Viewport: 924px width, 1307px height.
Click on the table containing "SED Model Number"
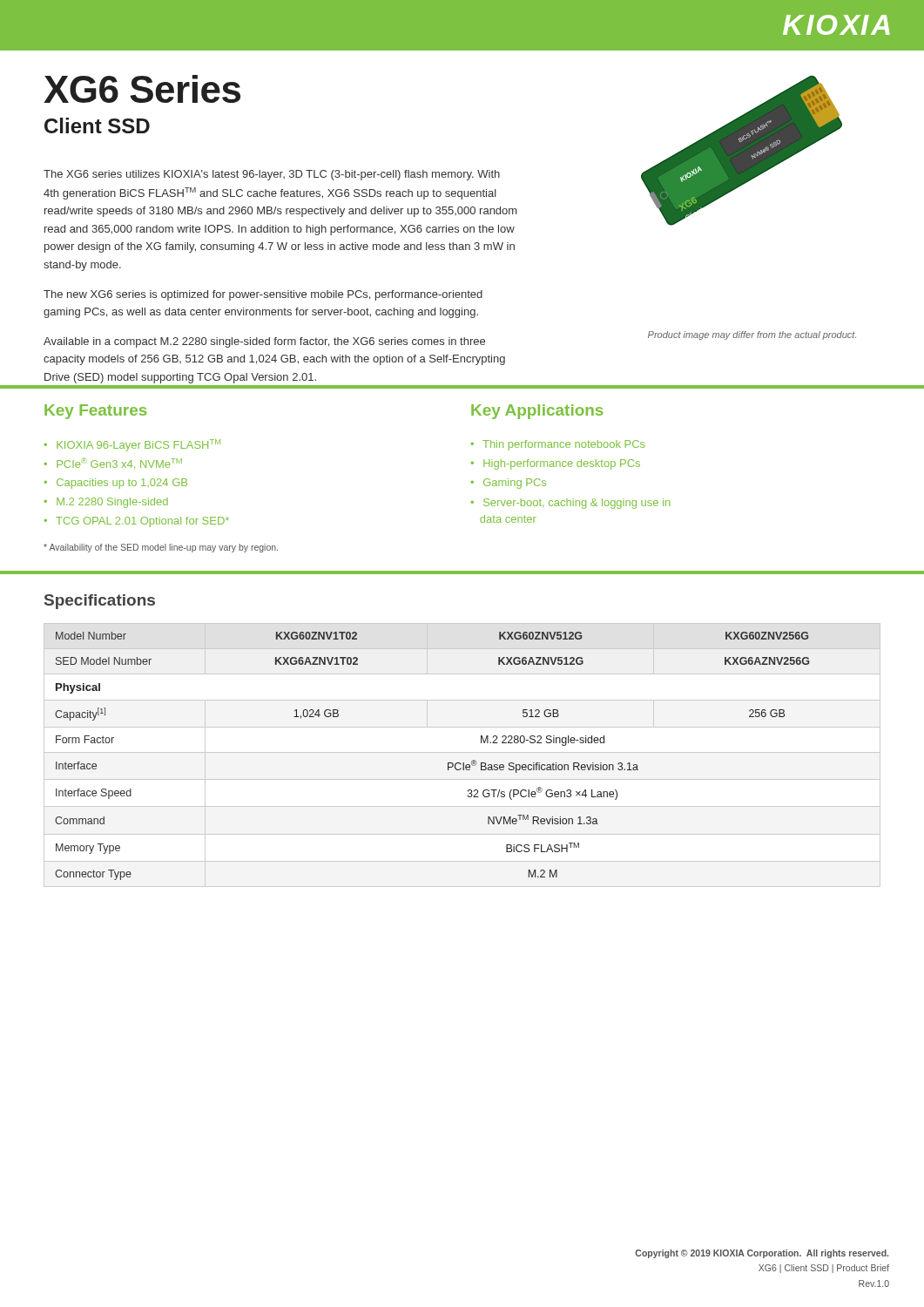pos(462,755)
